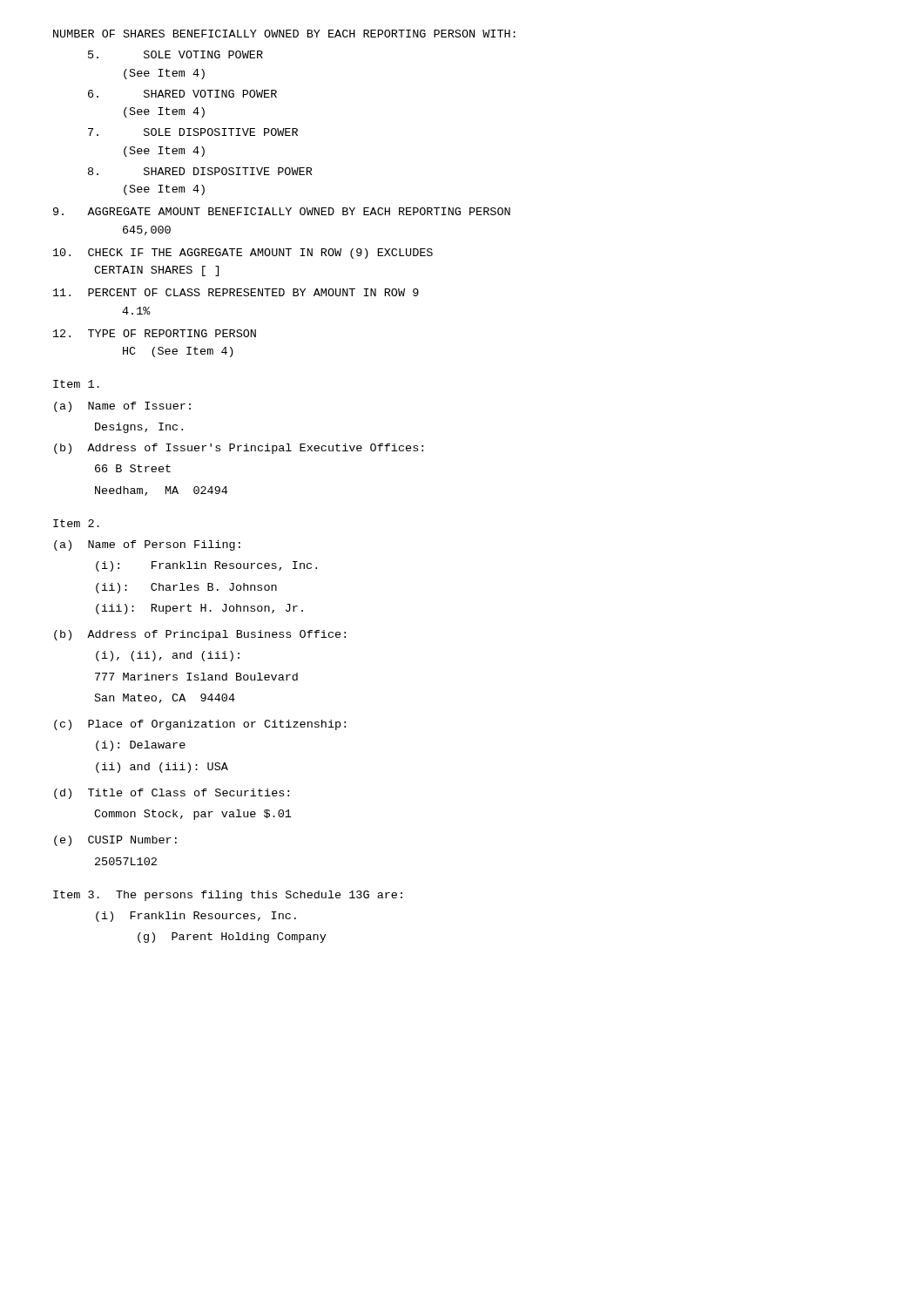Click on the text that reads "Designs, Inc."
924x1307 pixels.
[x=140, y=427]
